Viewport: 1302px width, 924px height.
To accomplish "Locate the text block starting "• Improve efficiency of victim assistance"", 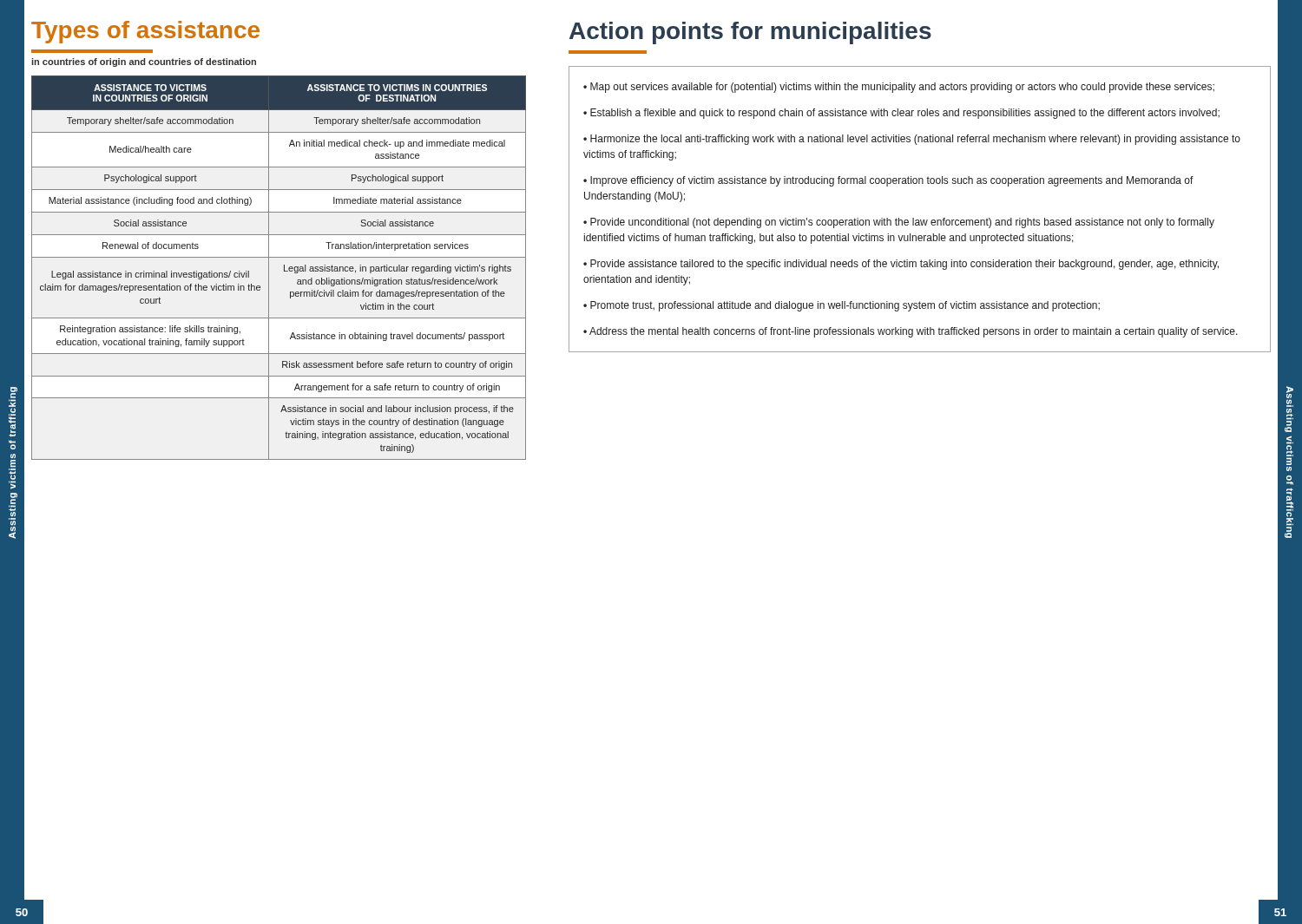I will [x=888, y=188].
